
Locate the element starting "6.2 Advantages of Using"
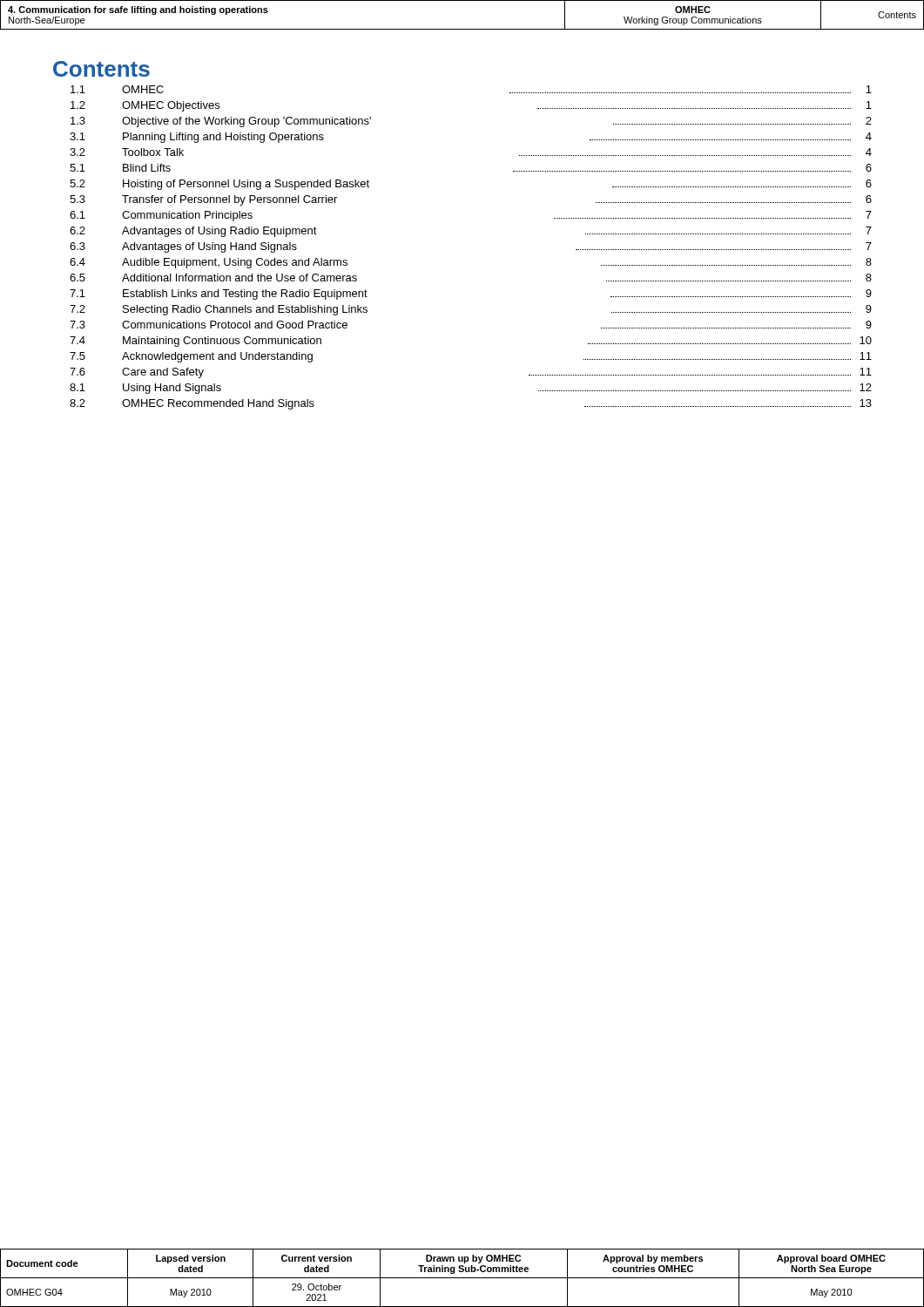tap(216, 231)
